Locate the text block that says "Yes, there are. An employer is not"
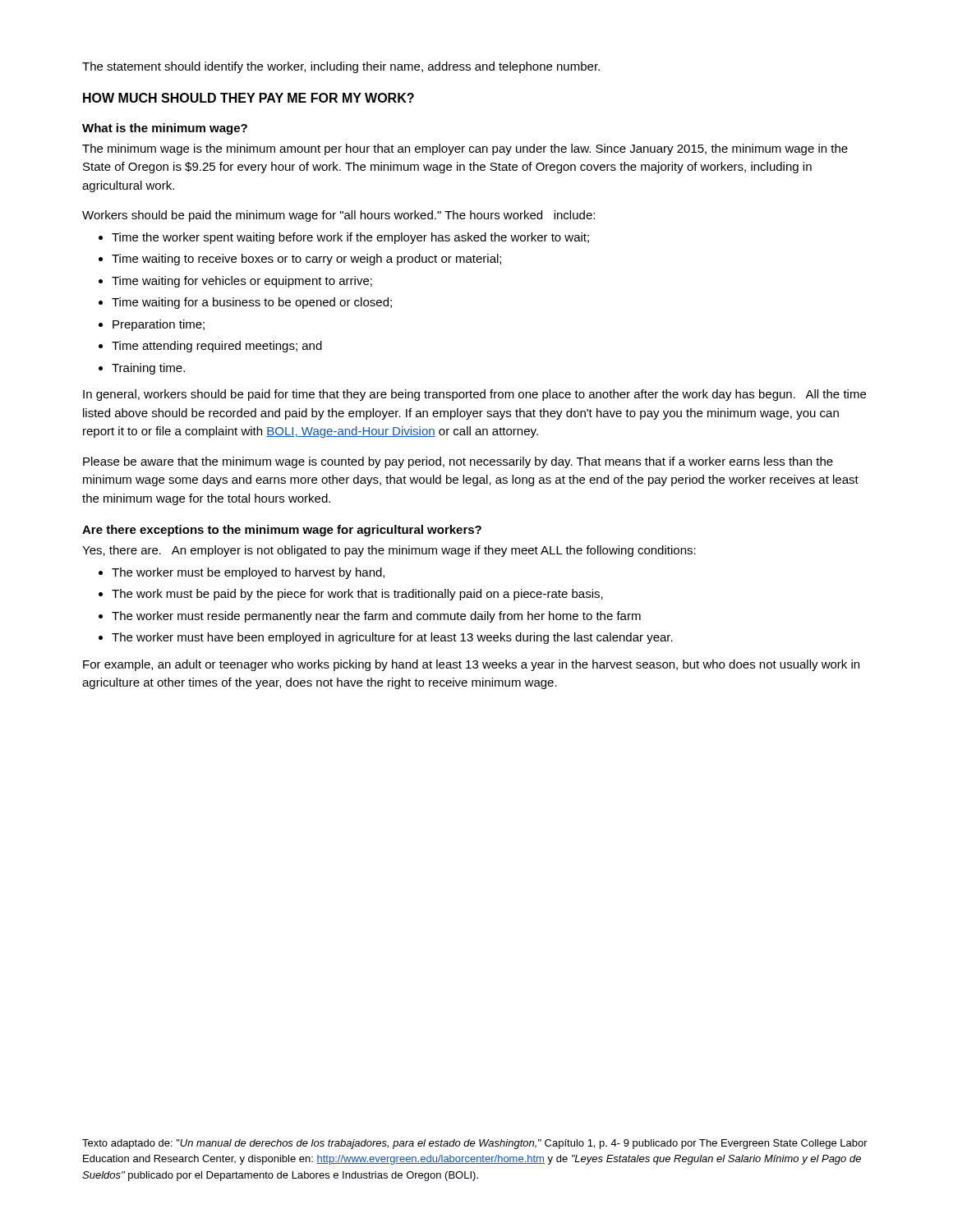 [389, 550]
